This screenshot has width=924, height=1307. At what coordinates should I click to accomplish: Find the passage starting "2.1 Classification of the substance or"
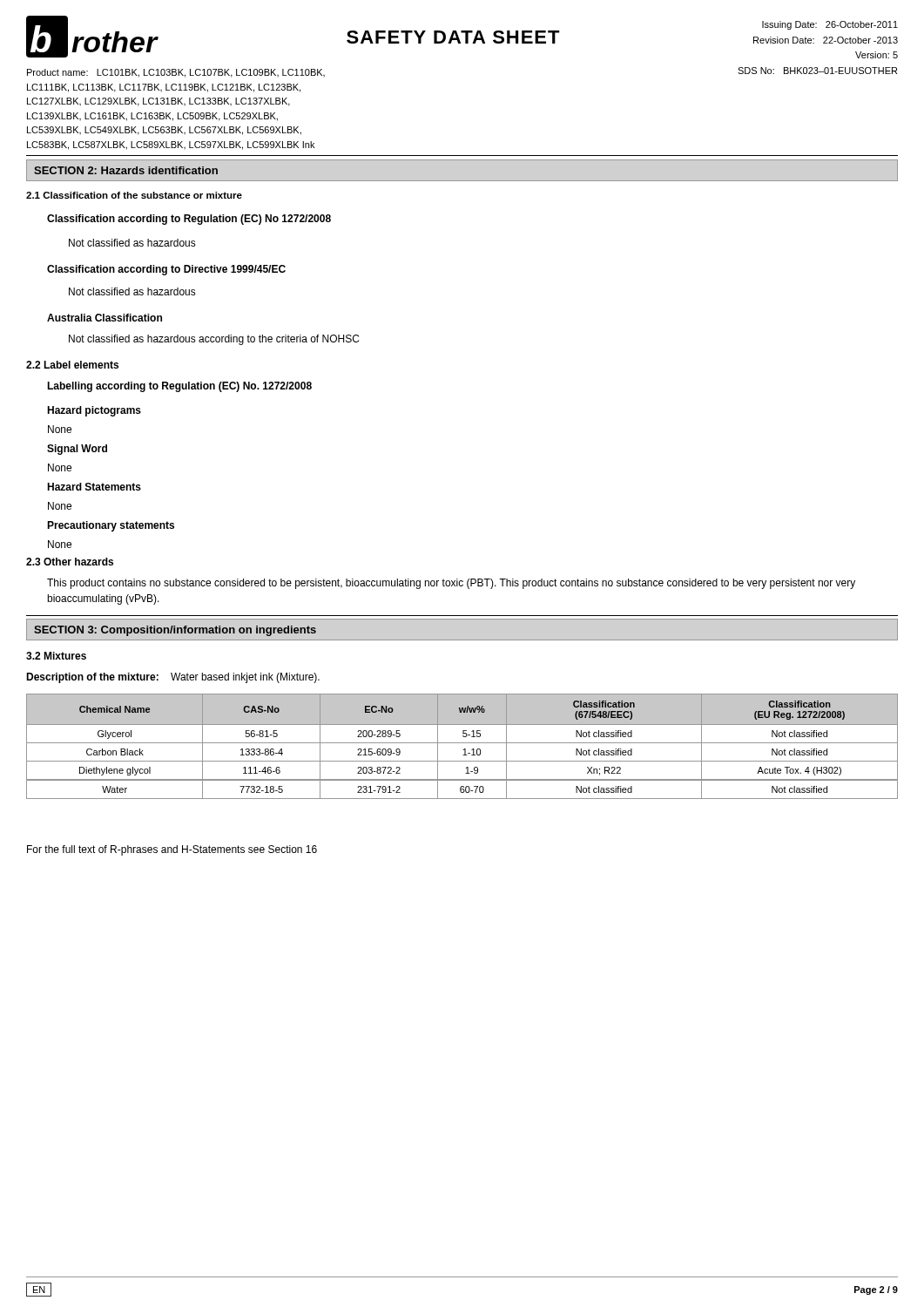(134, 195)
